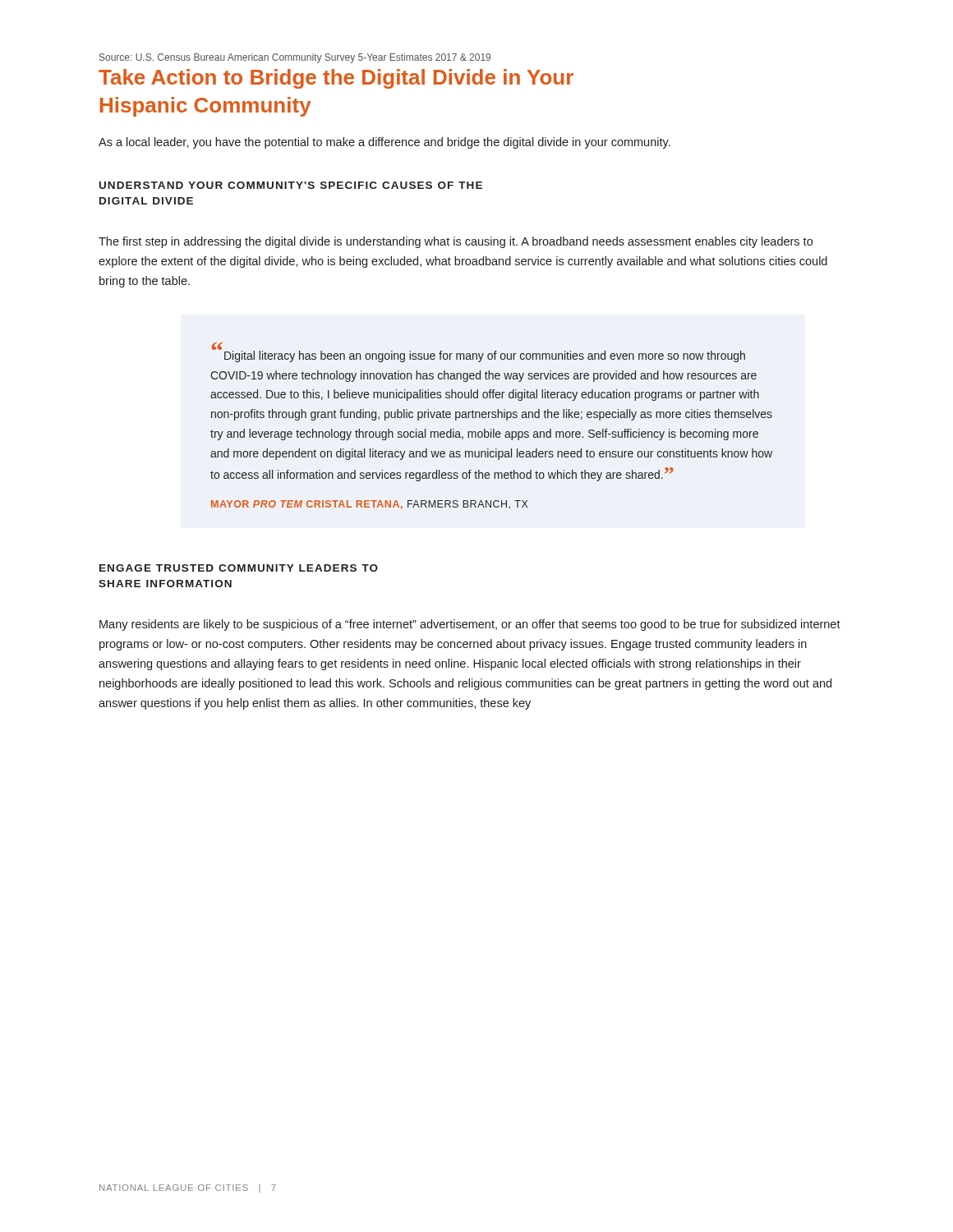Point to the section header beginning "UNDERSTAND YOUR COMMUNITY'S"
This screenshot has width=953, height=1232.
pos(291,194)
